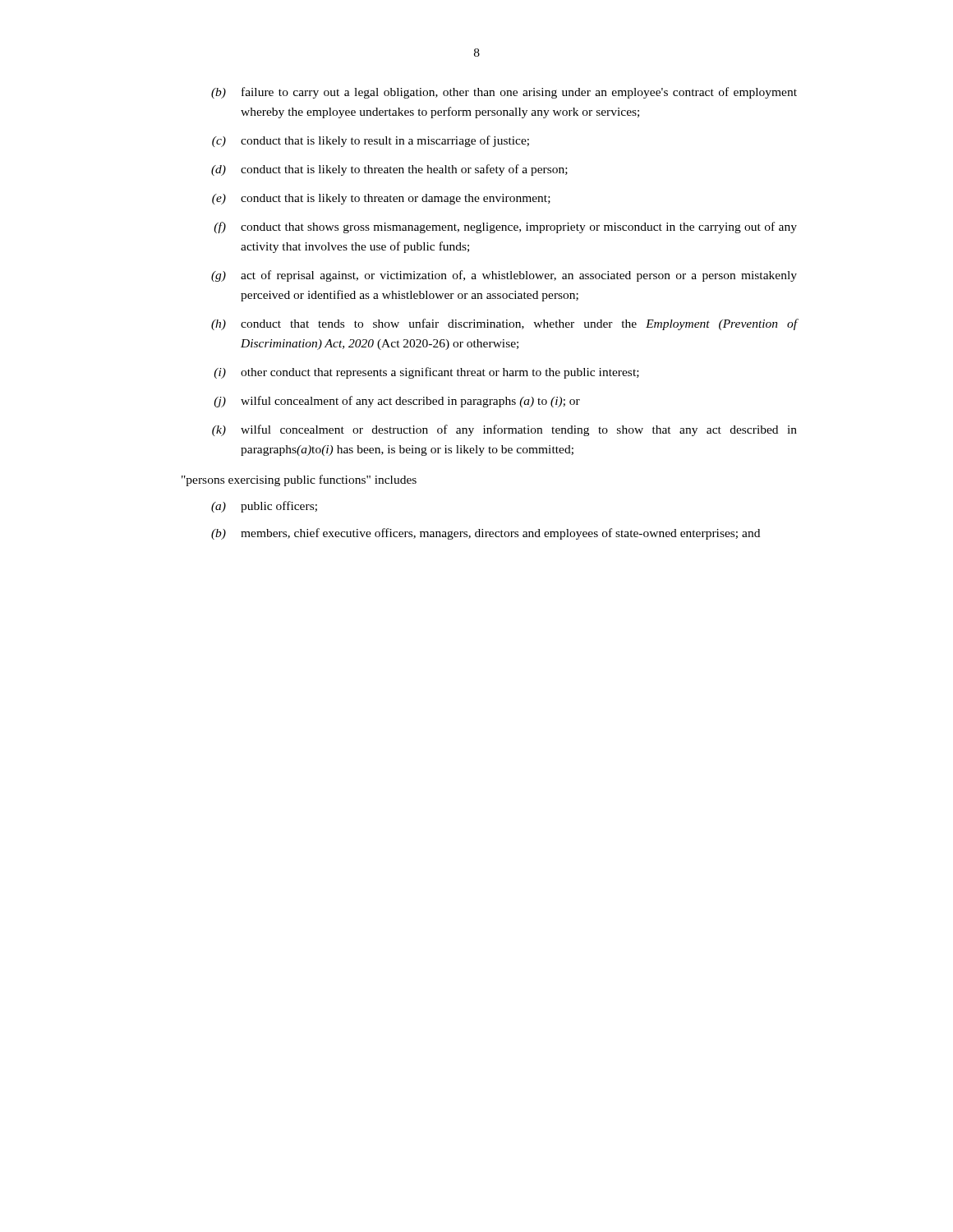Locate the block of text that opens with "(f) conduct that shows gross"

click(489, 237)
